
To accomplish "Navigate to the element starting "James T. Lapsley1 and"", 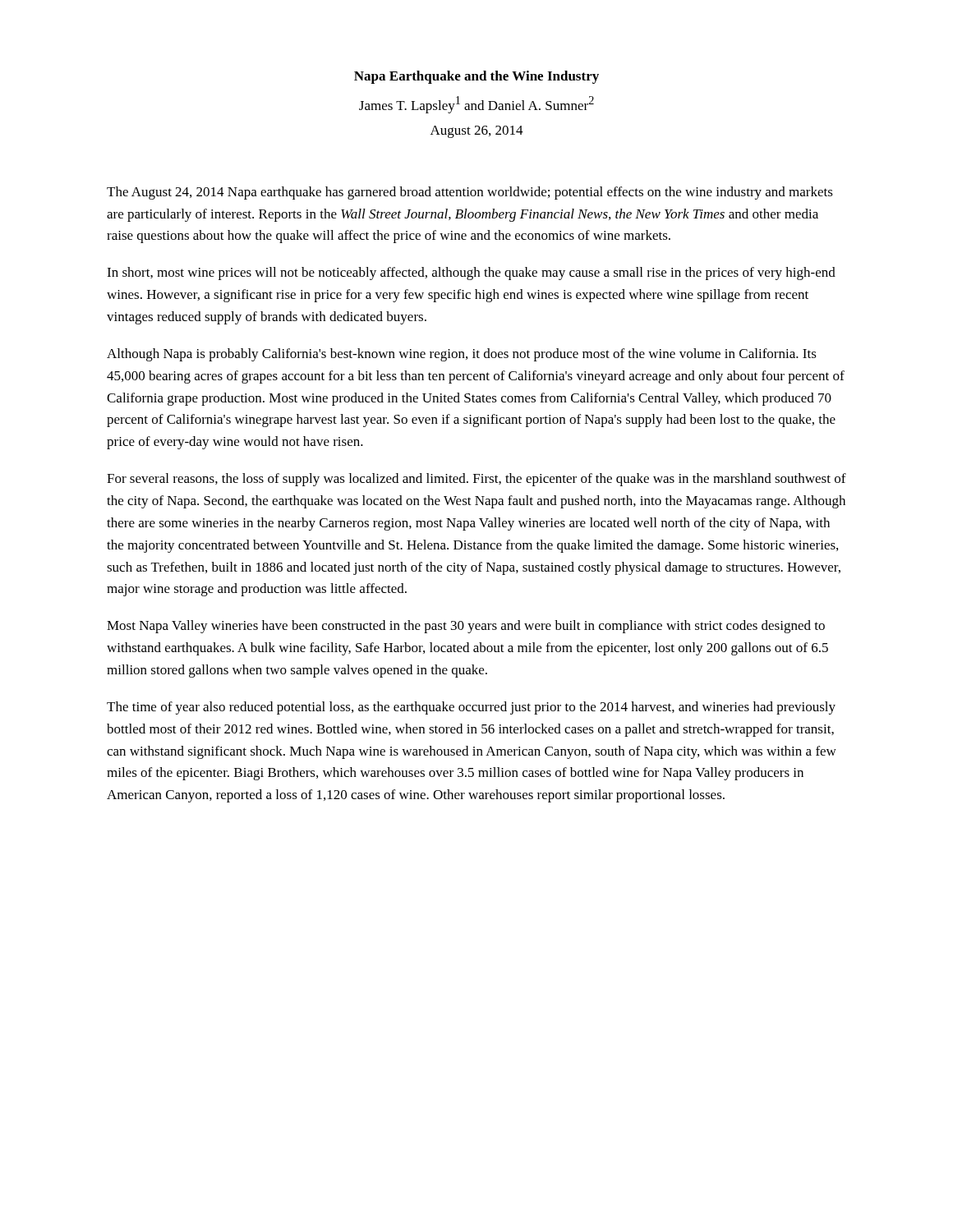I will [x=476, y=104].
